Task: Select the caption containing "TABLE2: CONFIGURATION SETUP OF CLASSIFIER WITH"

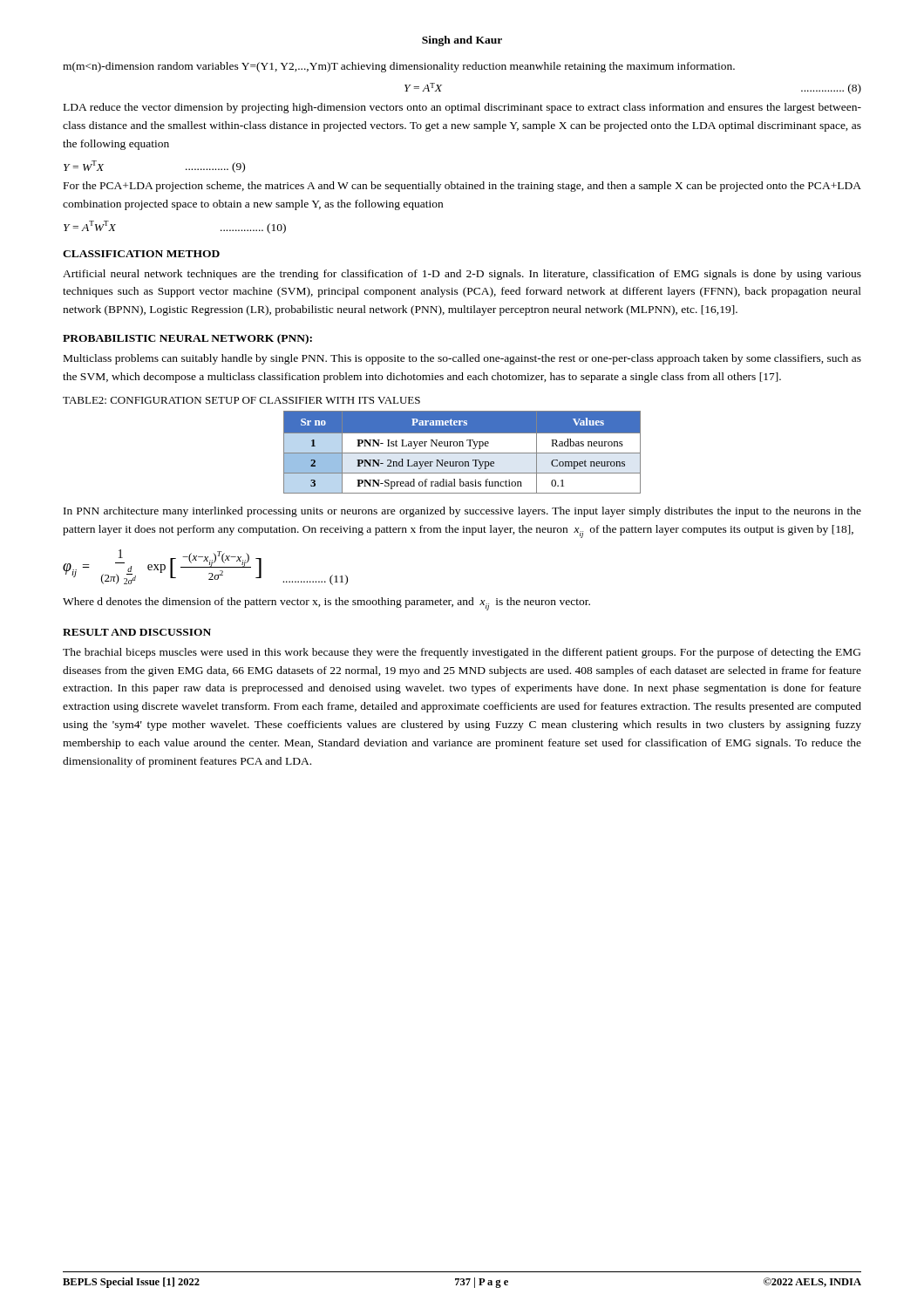Action: [242, 400]
